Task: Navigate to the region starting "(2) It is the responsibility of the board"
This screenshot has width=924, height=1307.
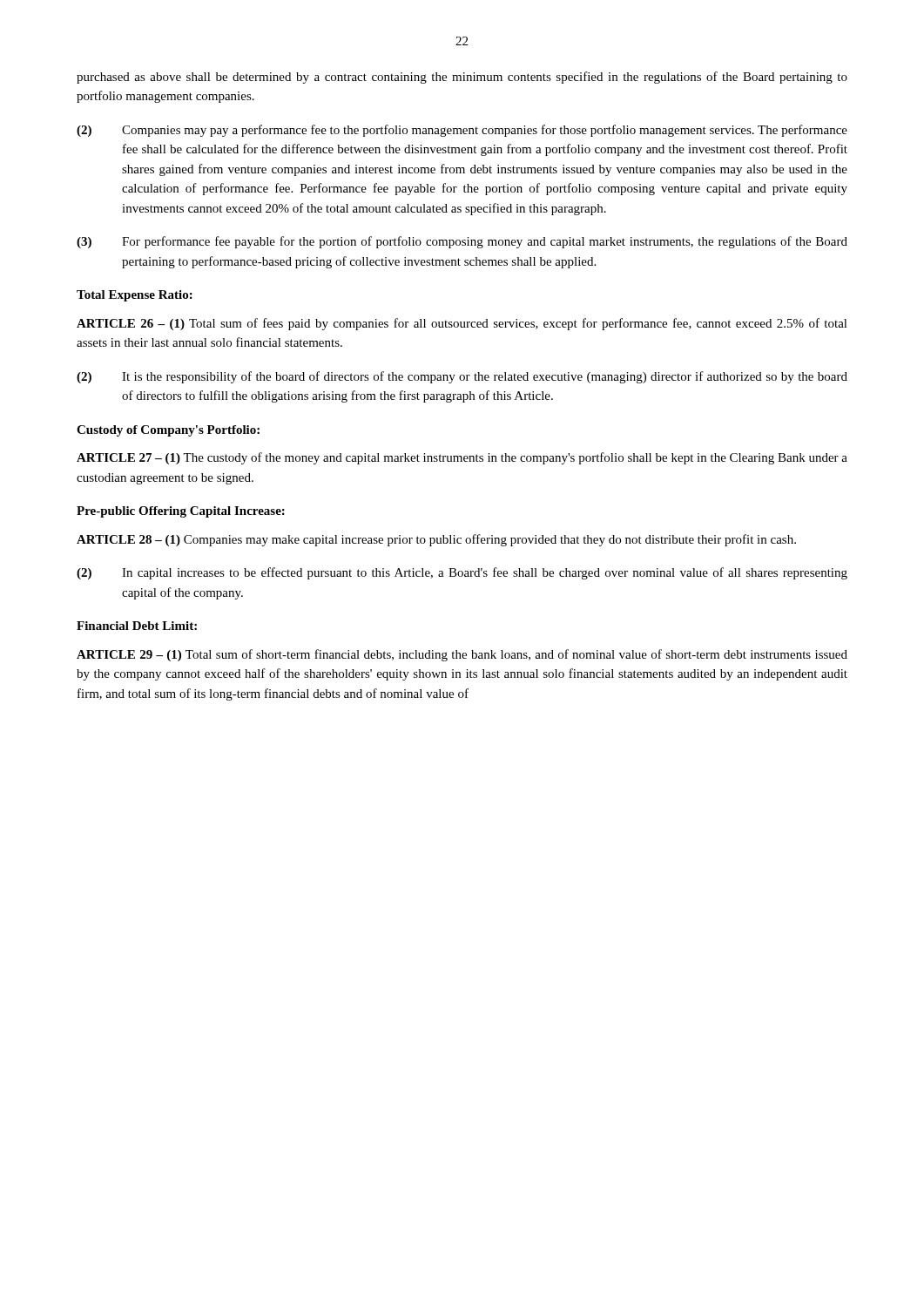Action: [462, 386]
